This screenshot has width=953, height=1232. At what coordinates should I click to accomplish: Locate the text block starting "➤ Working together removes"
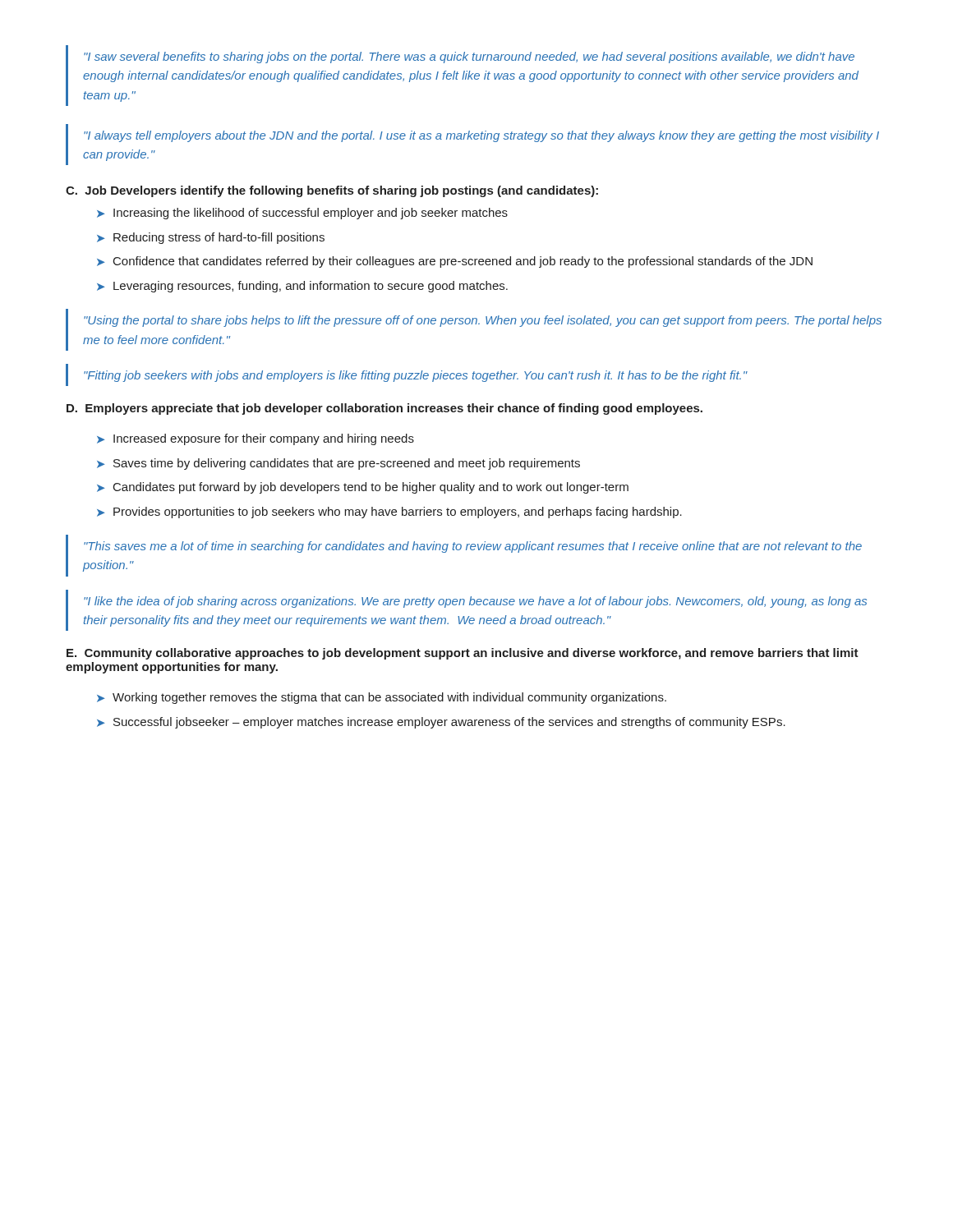[x=491, y=698]
